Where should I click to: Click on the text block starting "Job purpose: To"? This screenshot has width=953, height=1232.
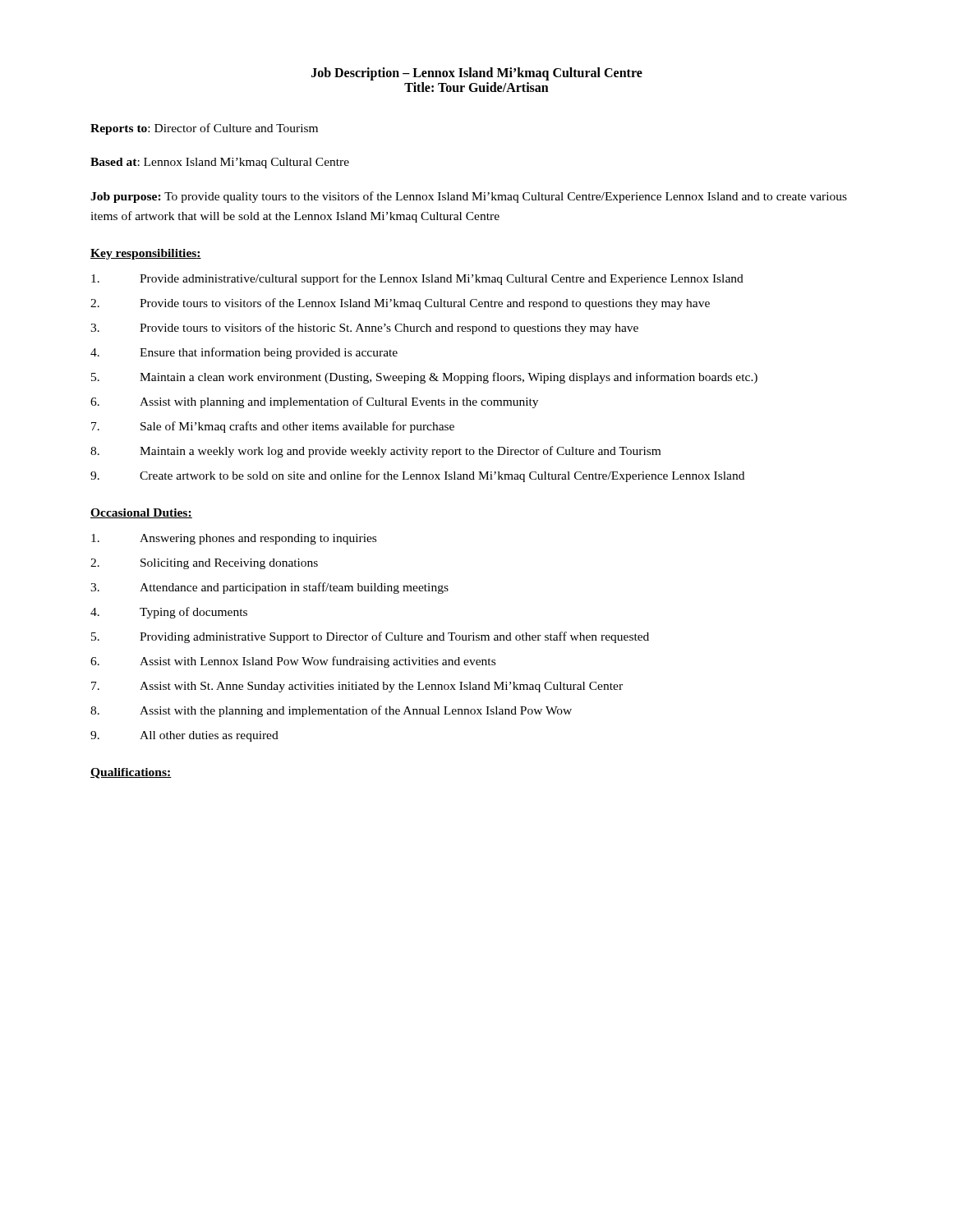point(469,205)
